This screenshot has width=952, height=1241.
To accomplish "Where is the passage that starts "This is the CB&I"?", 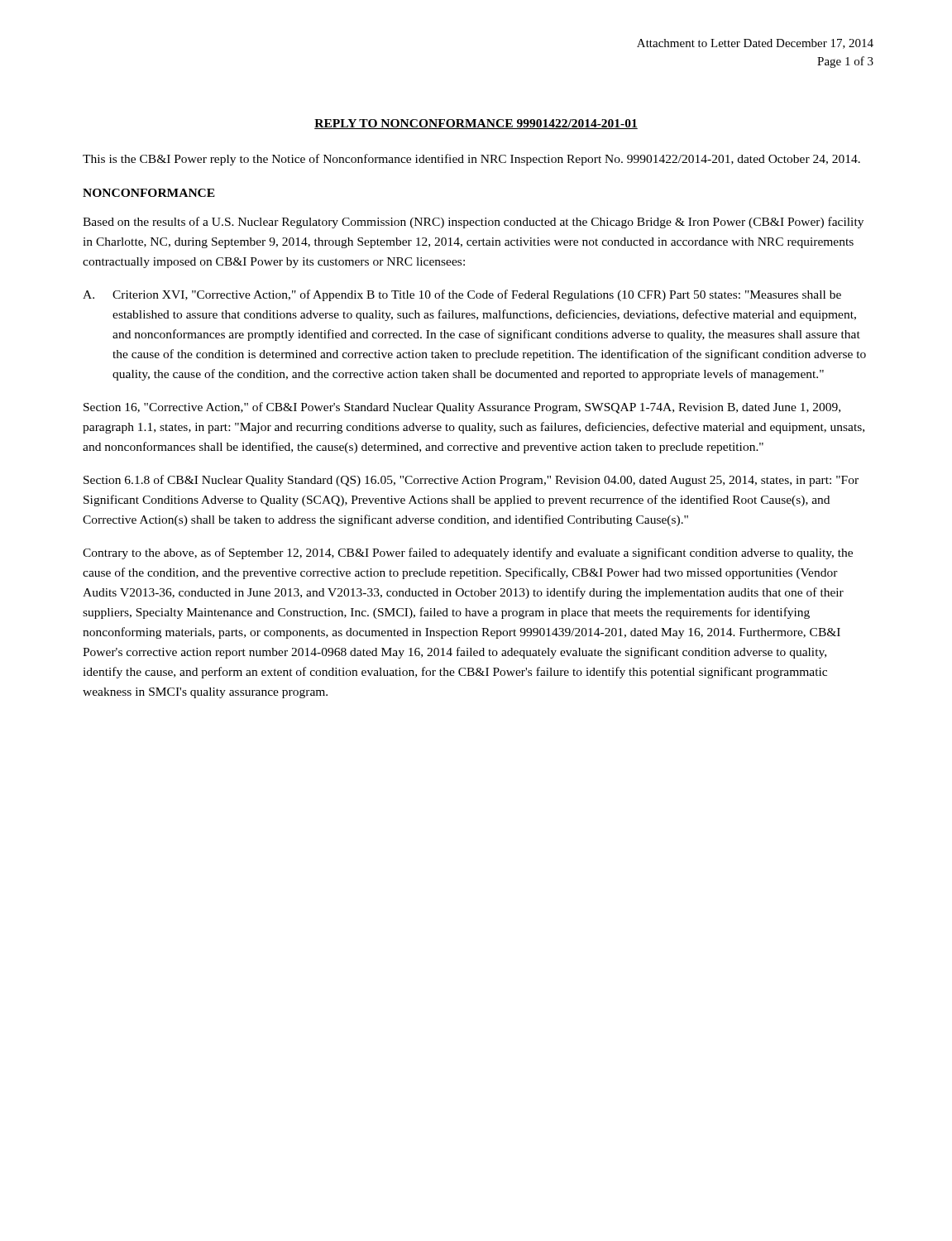I will tap(472, 158).
